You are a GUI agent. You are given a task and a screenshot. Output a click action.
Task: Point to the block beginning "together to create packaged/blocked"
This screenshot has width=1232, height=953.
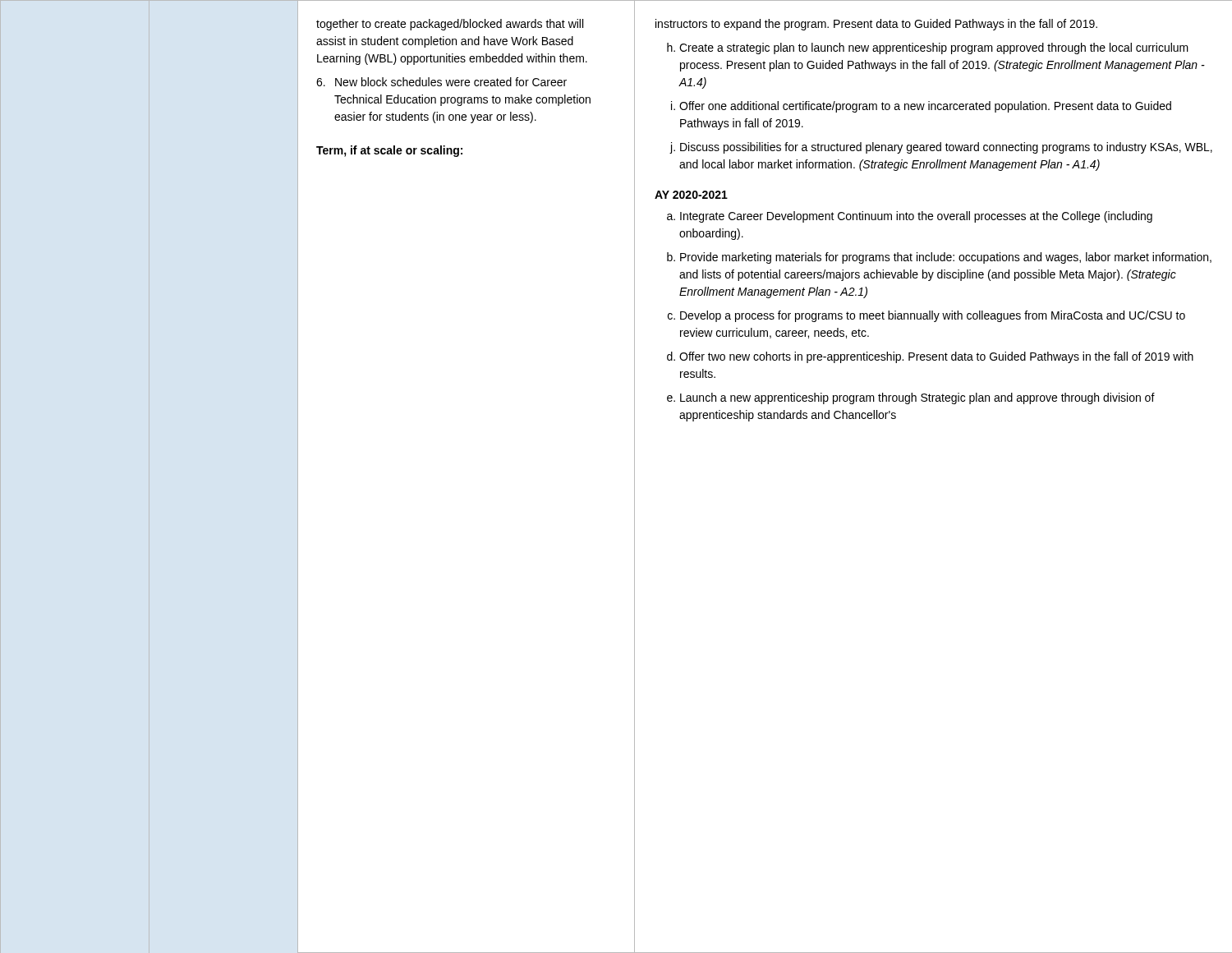click(452, 41)
